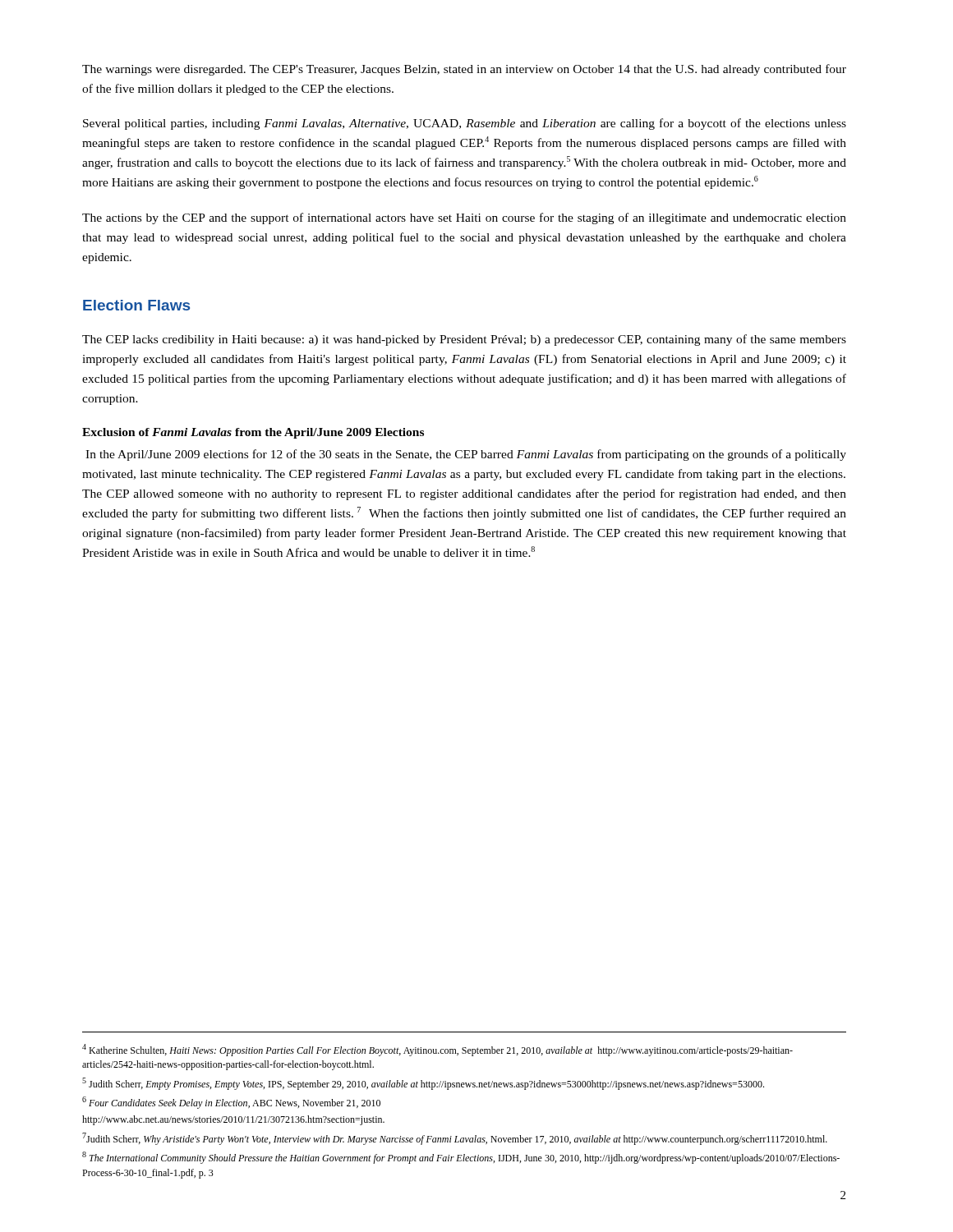Point to the text starting "The actions by the CEP and the"

(464, 237)
